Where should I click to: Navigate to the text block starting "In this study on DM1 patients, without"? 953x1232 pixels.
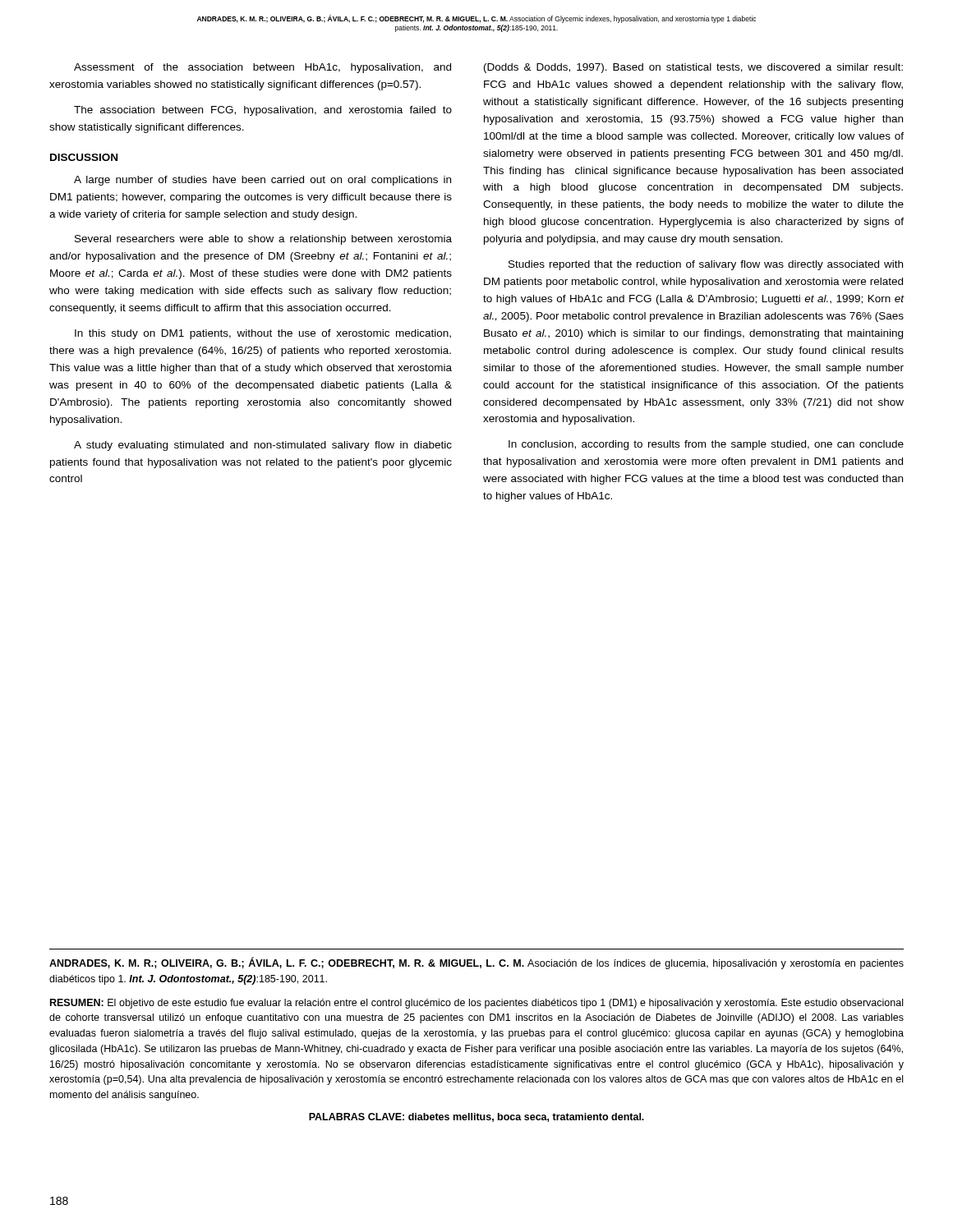pyautogui.click(x=251, y=377)
